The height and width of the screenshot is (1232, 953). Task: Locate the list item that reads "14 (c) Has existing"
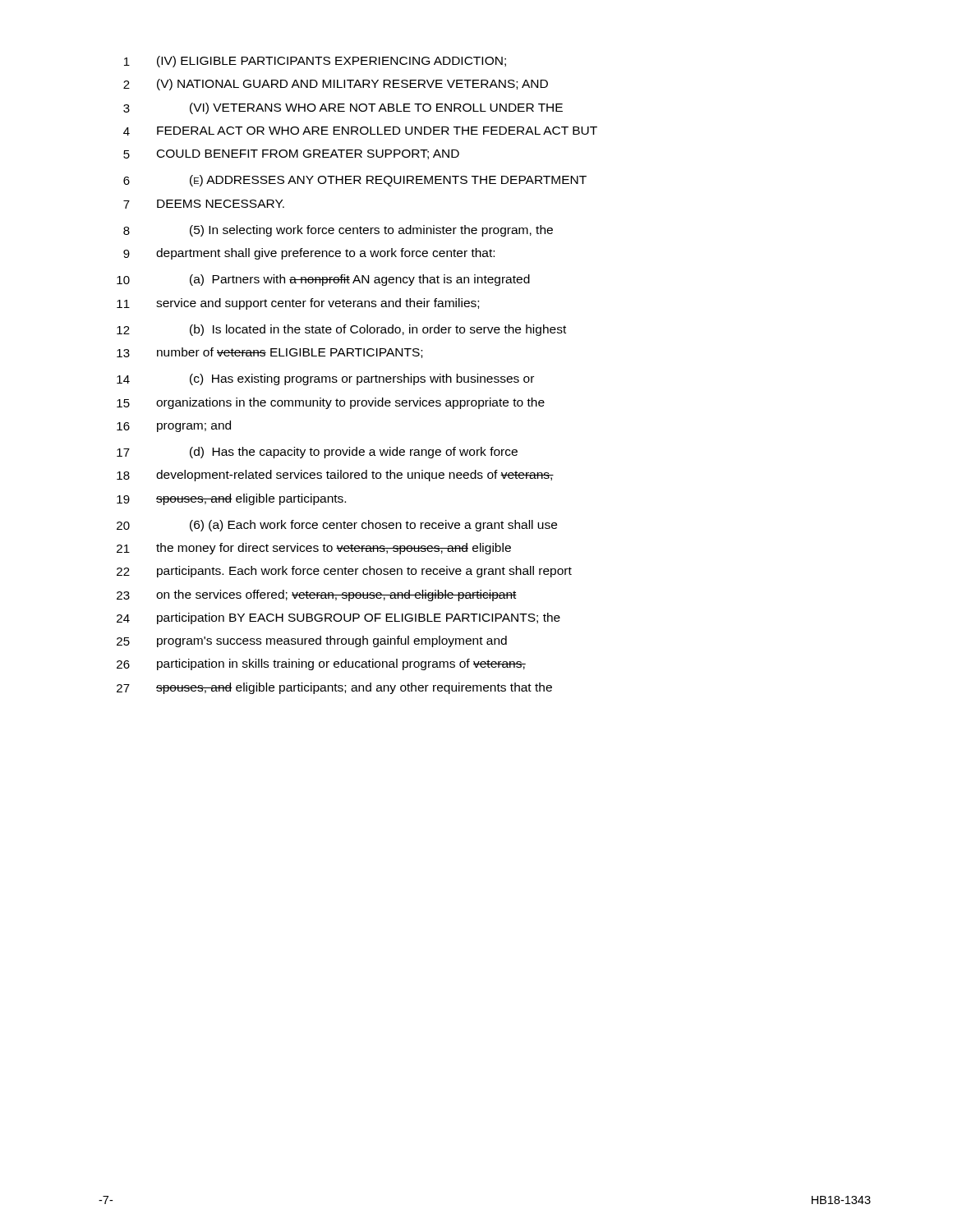pyautogui.click(x=485, y=379)
